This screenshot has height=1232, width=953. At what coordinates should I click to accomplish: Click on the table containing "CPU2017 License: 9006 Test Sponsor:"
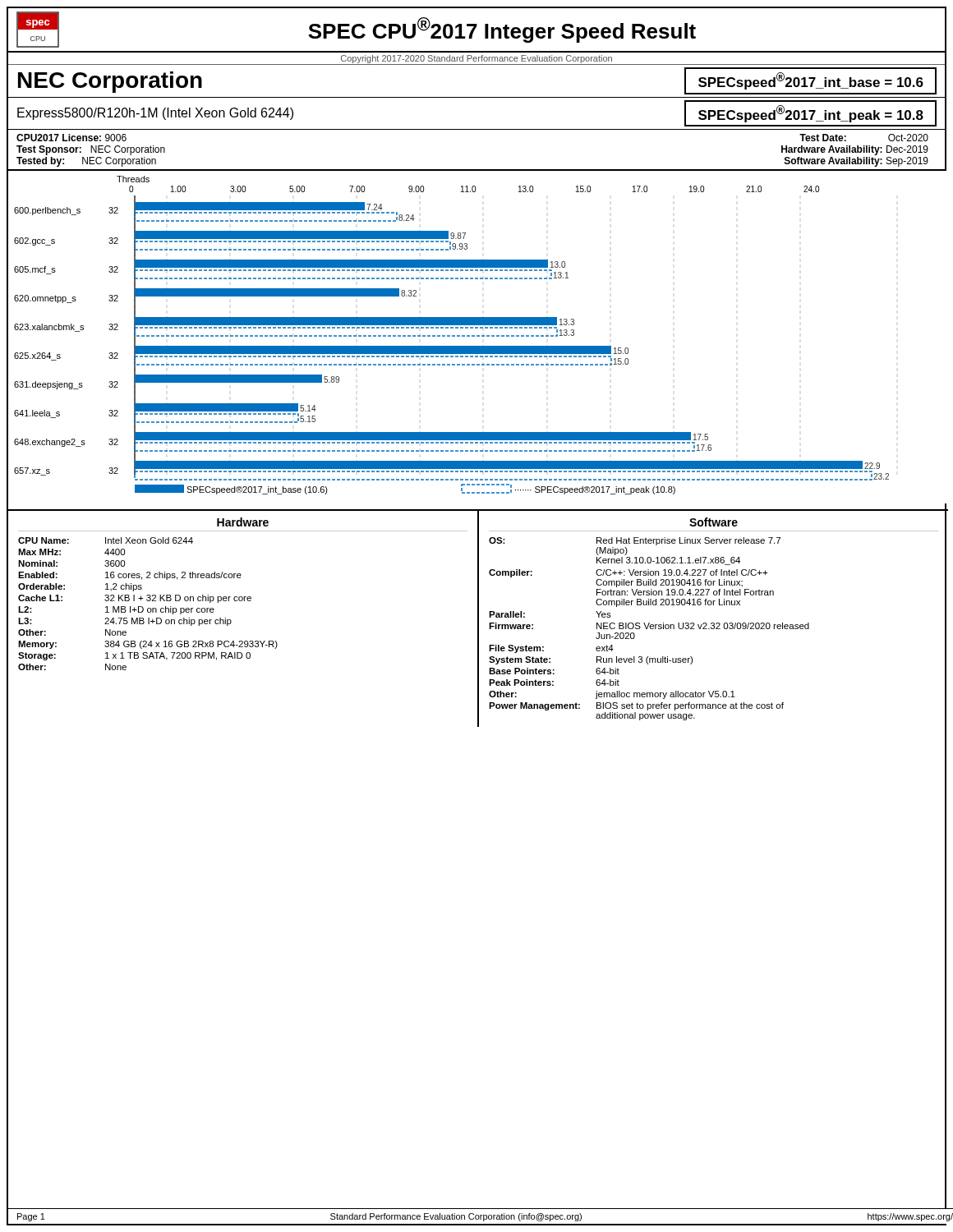tap(476, 151)
